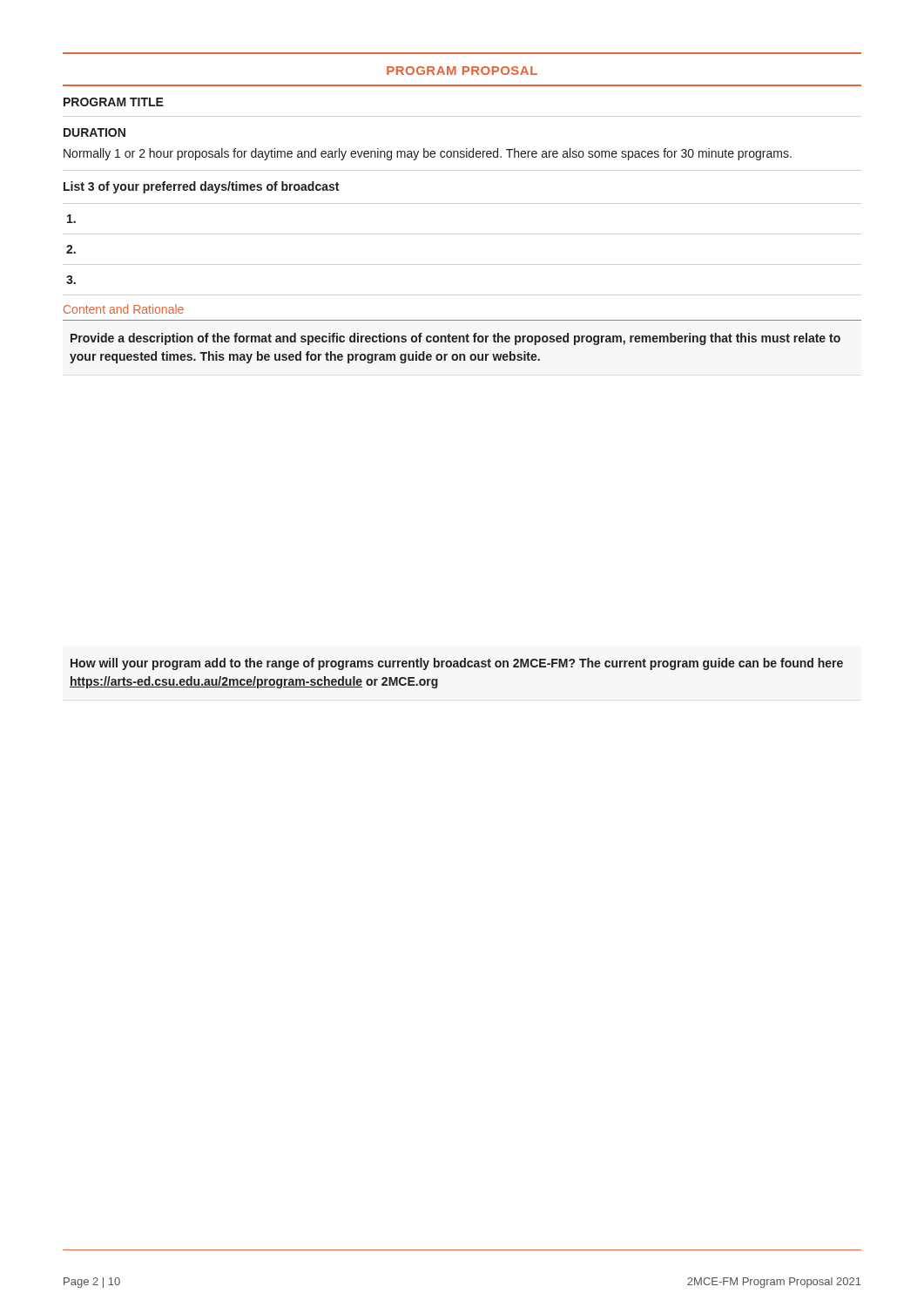Locate the block of text that opens with "List 3 of"
The width and height of the screenshot is (924, 1307).
point(201,187)
